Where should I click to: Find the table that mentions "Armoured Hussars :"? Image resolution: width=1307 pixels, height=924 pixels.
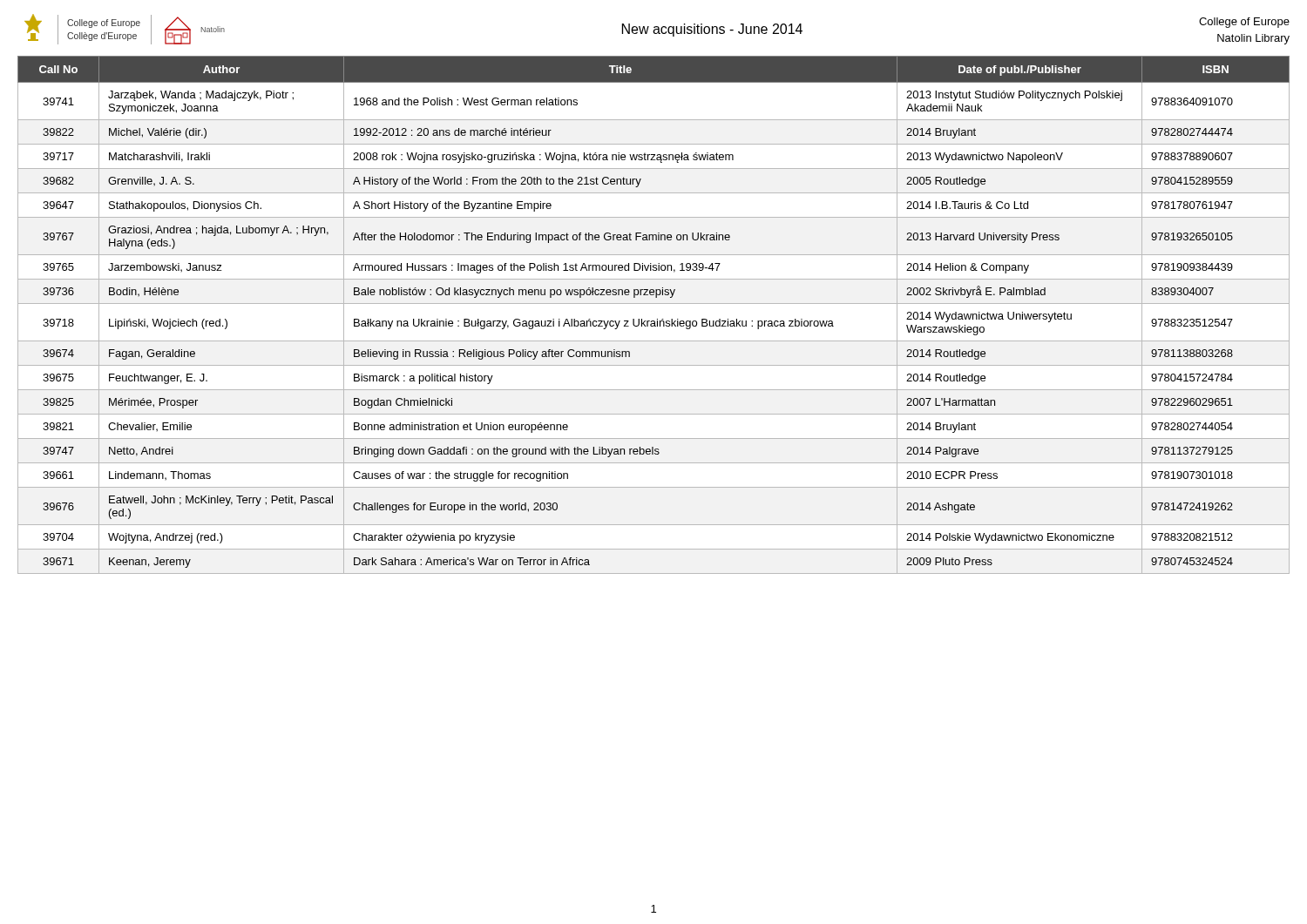pyautogui.click(x=654, y=315)
